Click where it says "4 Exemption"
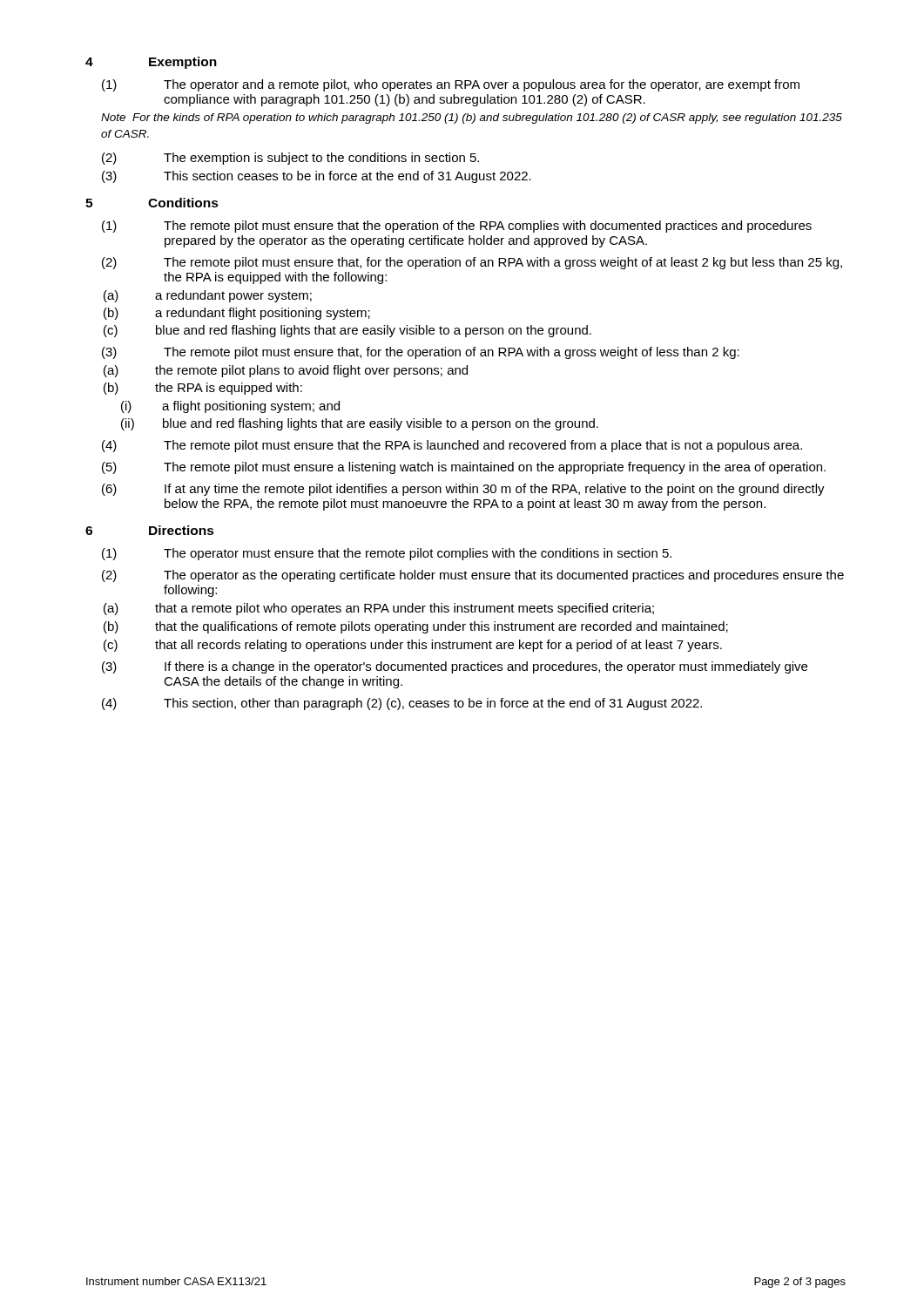The image size is (924, 1307). (151, 62)
